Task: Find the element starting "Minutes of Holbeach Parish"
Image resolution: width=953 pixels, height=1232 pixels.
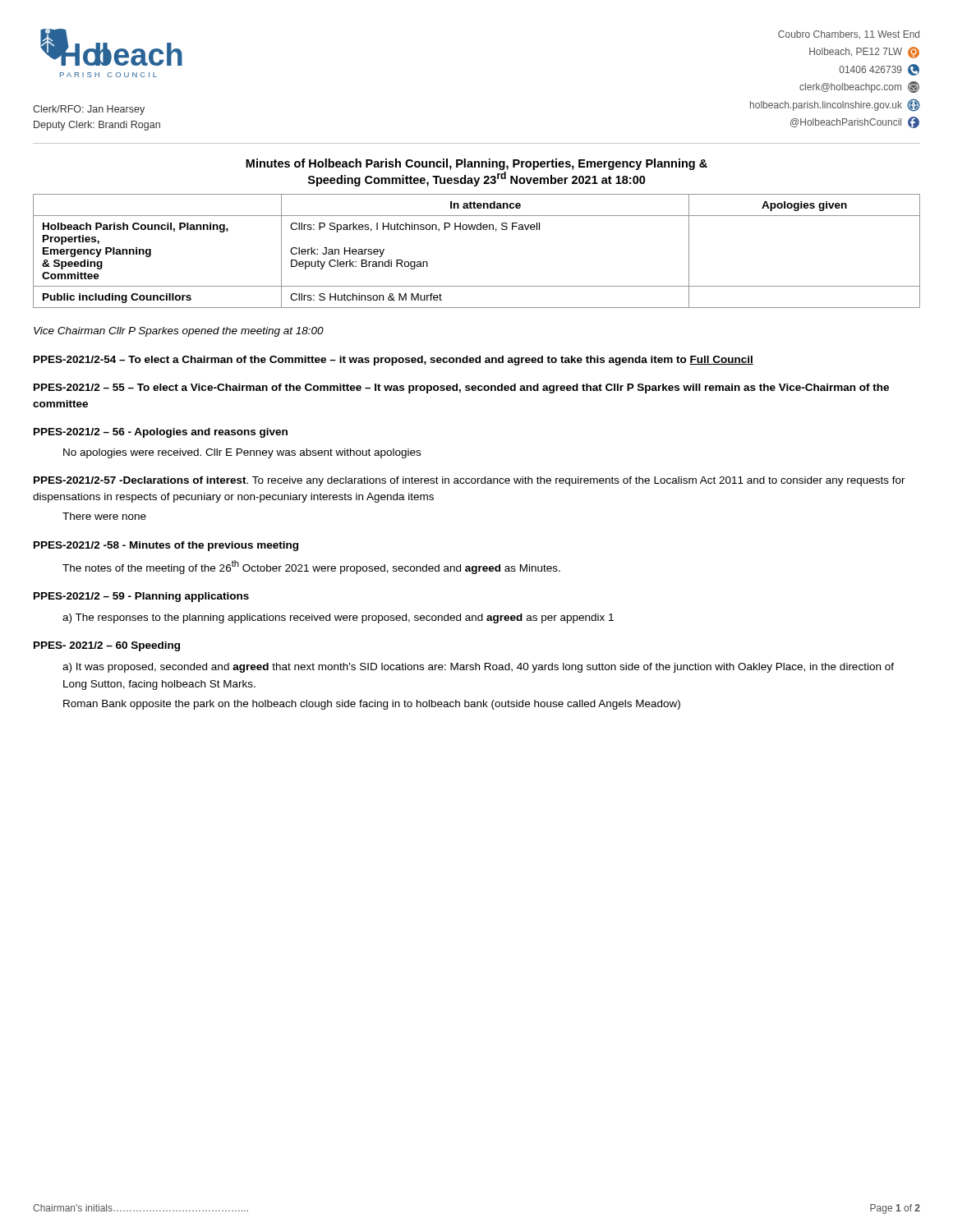Action: tap(476, 171)
